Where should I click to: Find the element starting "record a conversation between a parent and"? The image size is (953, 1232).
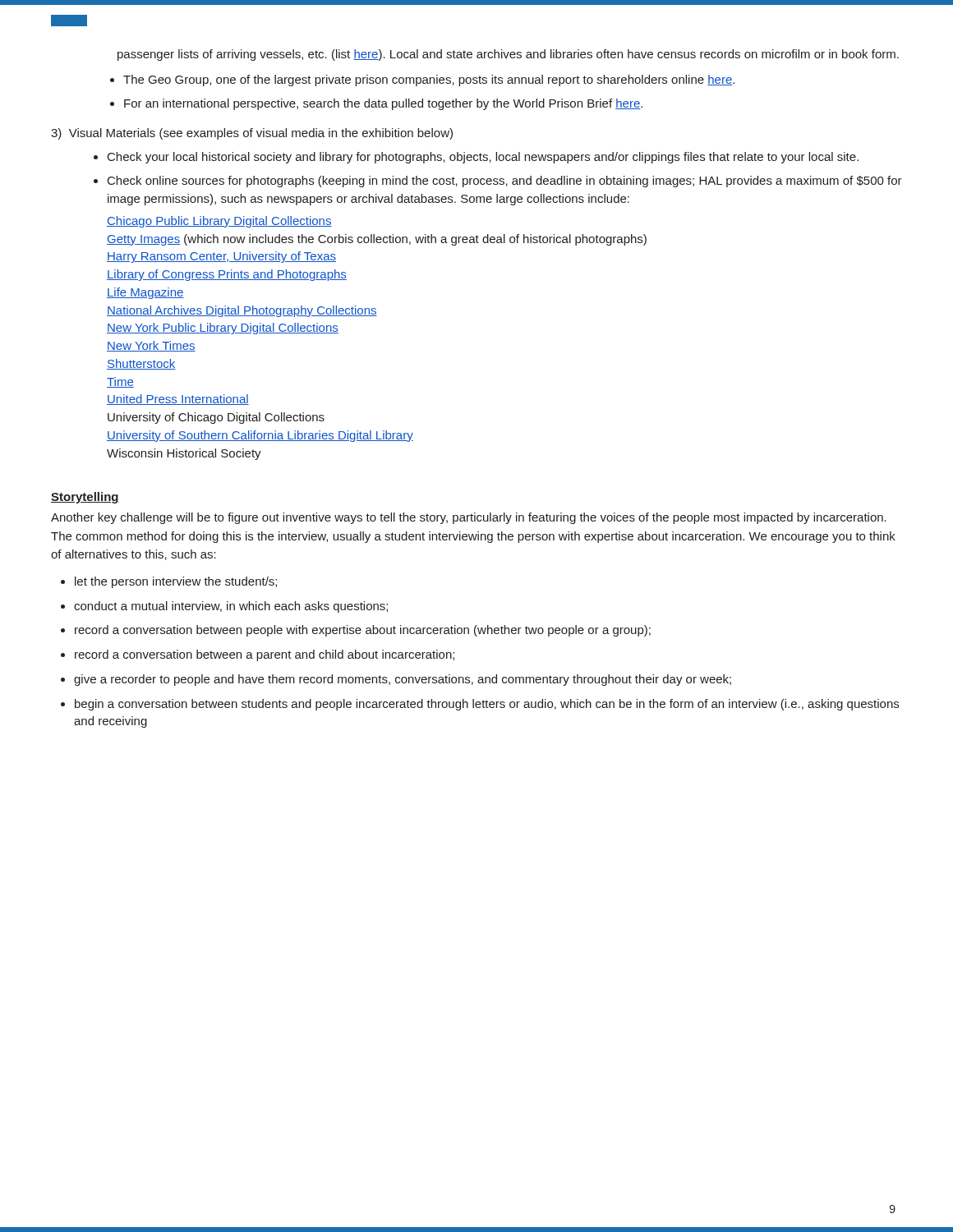click(x=265, y=654)
